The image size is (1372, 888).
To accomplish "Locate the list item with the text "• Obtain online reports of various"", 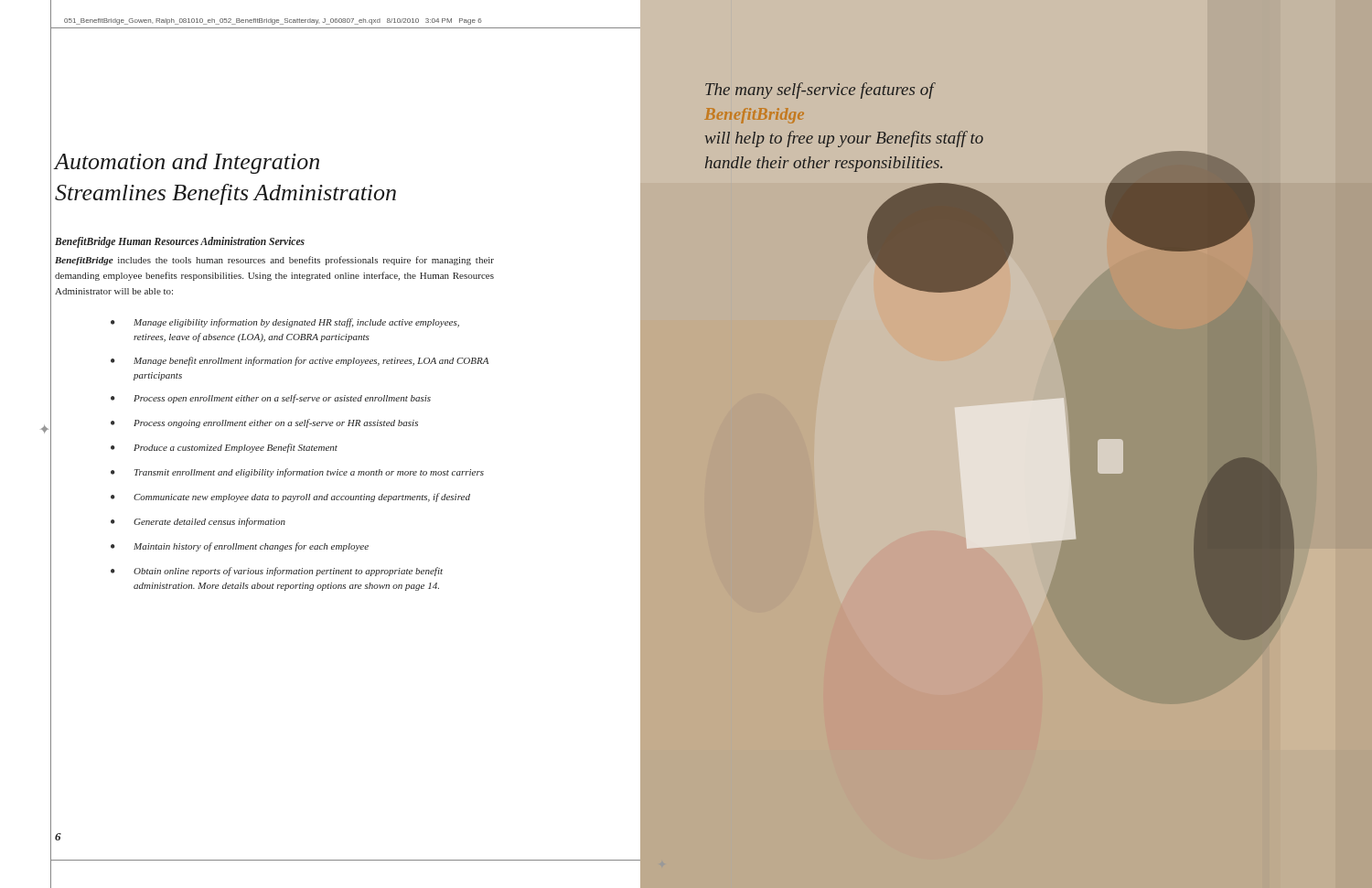I will tap(302, 579).
